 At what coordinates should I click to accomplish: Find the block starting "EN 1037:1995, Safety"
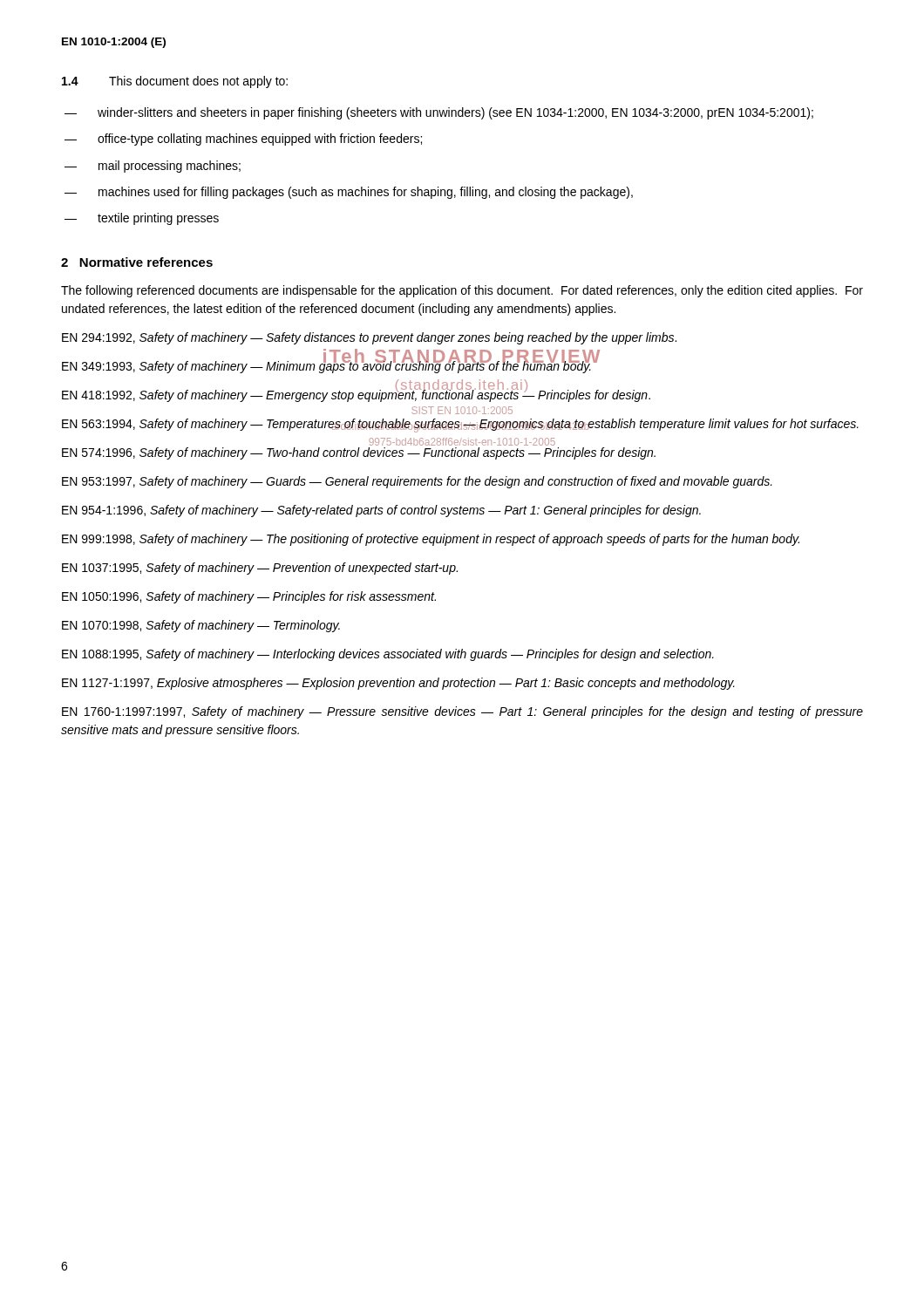(x=260, y=568)
